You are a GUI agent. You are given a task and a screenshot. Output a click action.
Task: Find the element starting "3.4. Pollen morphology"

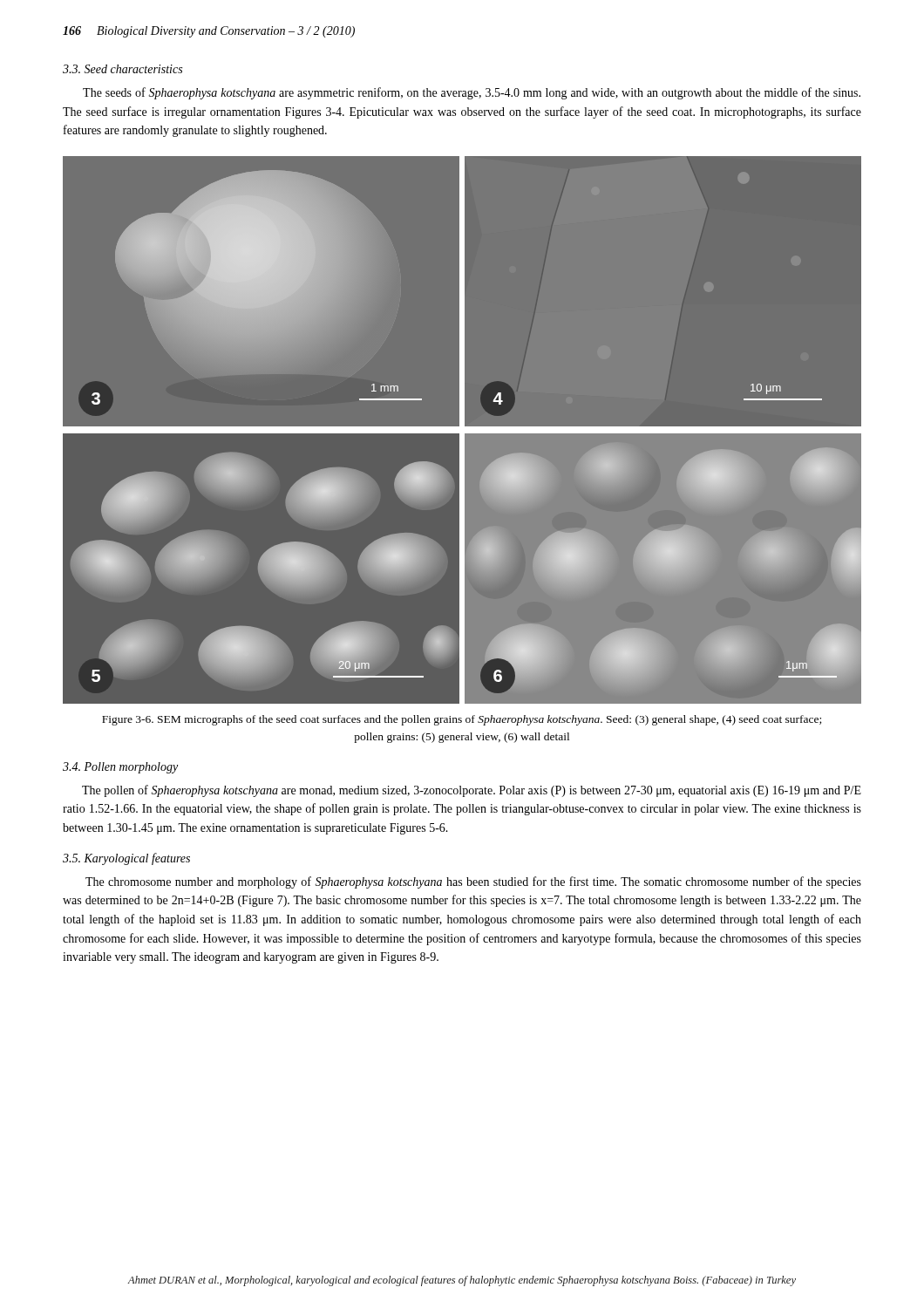pos(120,766)
